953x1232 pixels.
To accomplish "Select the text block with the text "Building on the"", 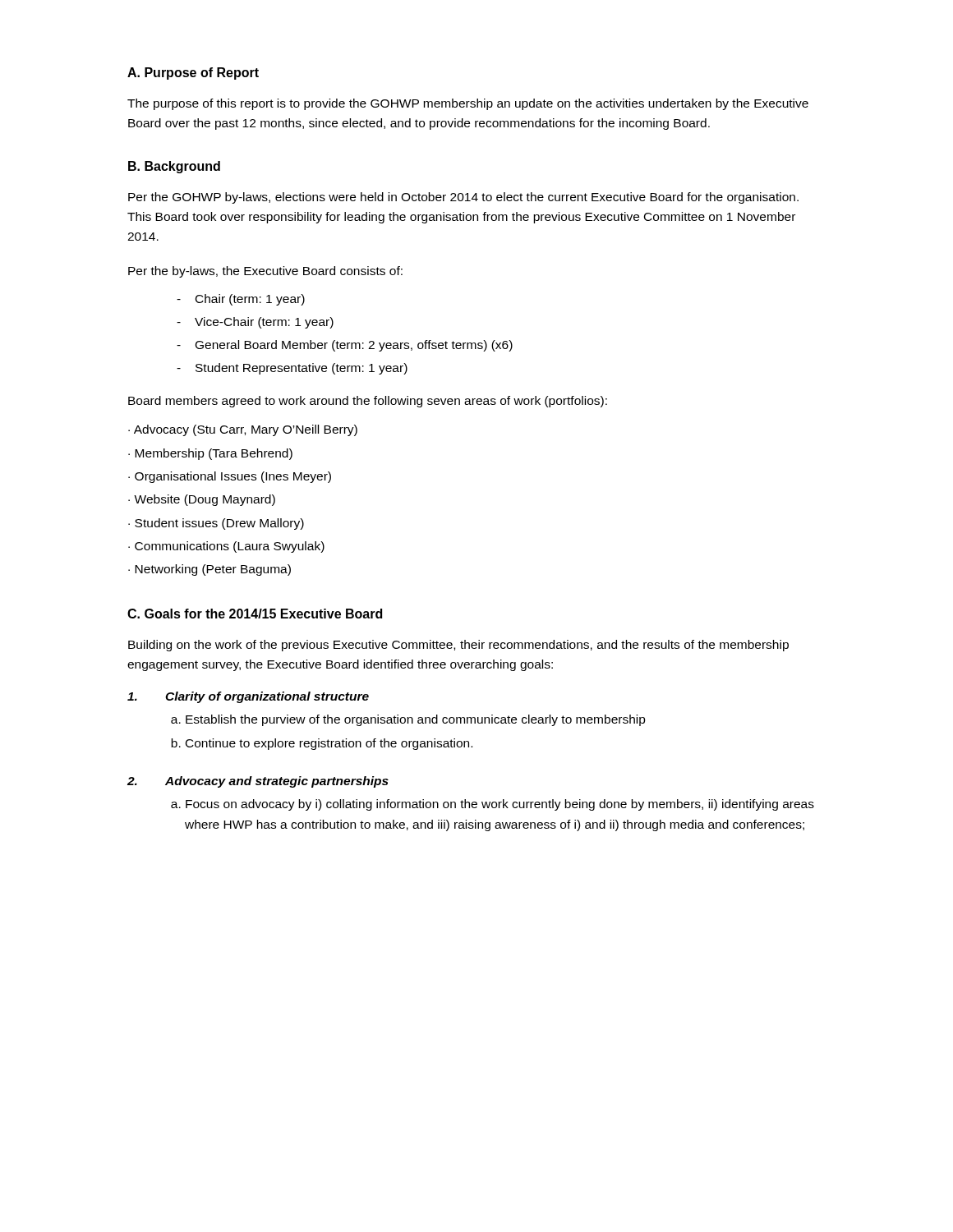I will click(x=458, y=654).
